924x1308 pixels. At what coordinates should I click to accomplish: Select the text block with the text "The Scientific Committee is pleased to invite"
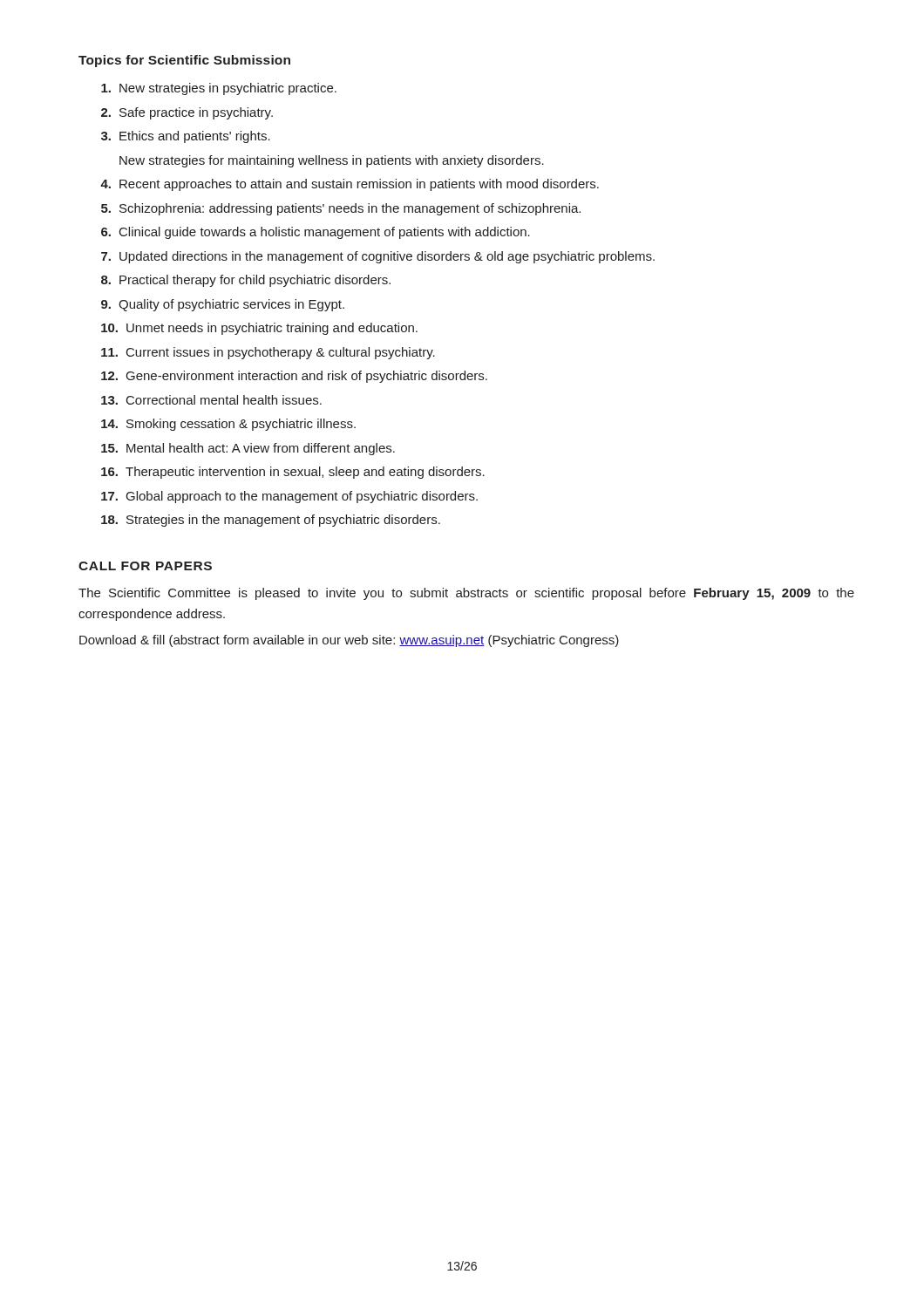coord(466,603)
